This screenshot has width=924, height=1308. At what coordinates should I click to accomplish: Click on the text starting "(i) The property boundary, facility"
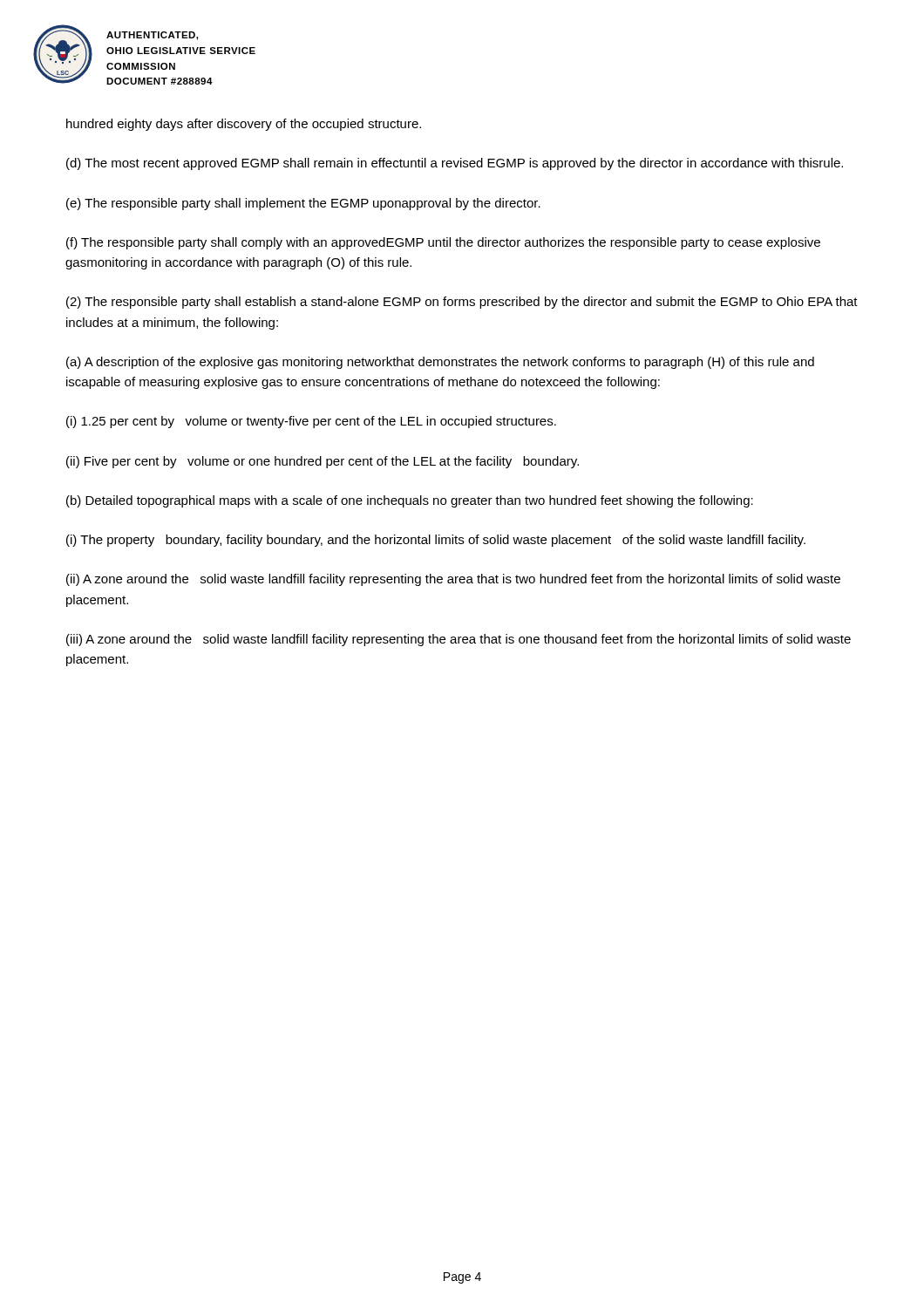click(x=436, y=539)
